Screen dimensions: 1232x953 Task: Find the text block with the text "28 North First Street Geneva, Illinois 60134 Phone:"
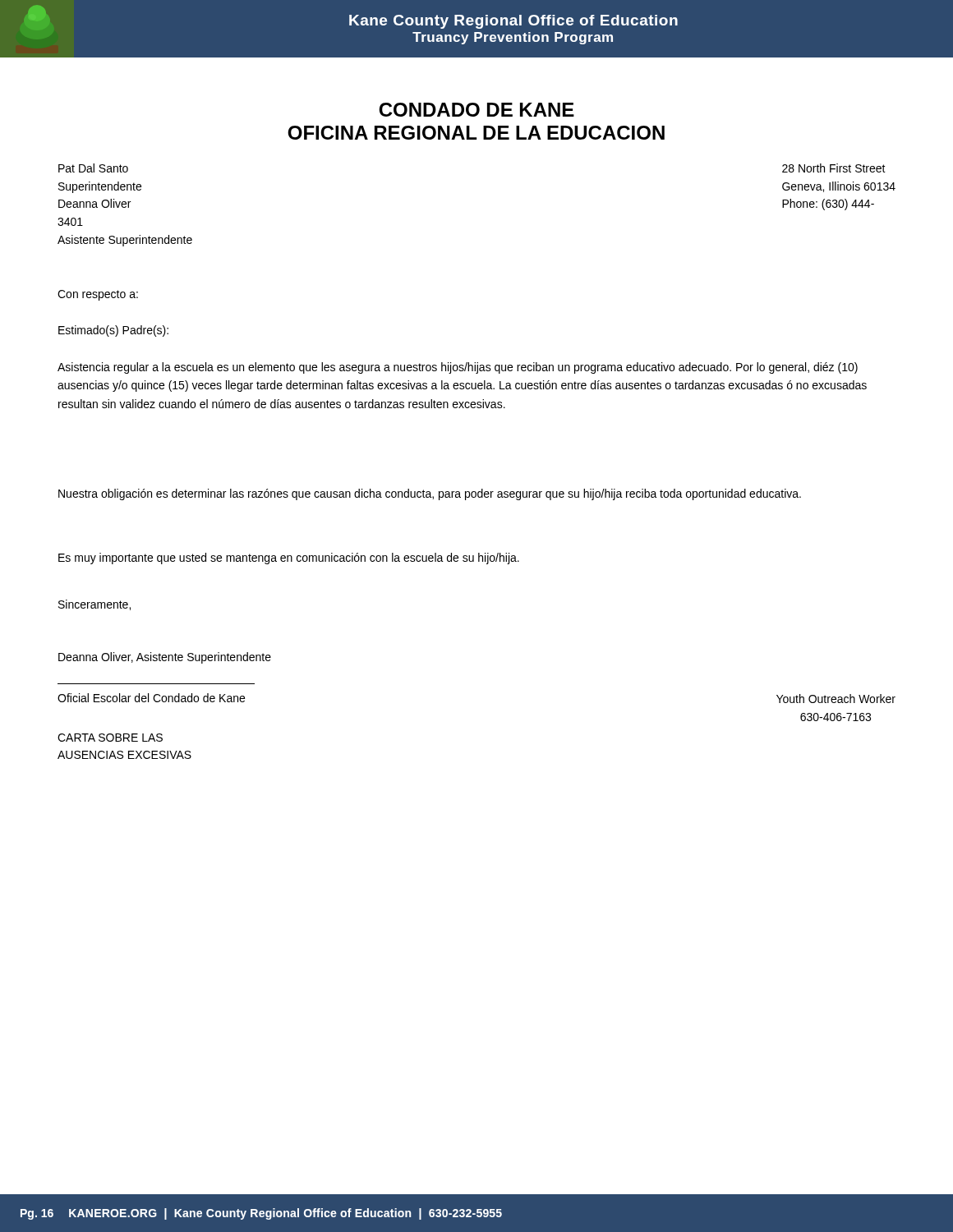(839, 186)
